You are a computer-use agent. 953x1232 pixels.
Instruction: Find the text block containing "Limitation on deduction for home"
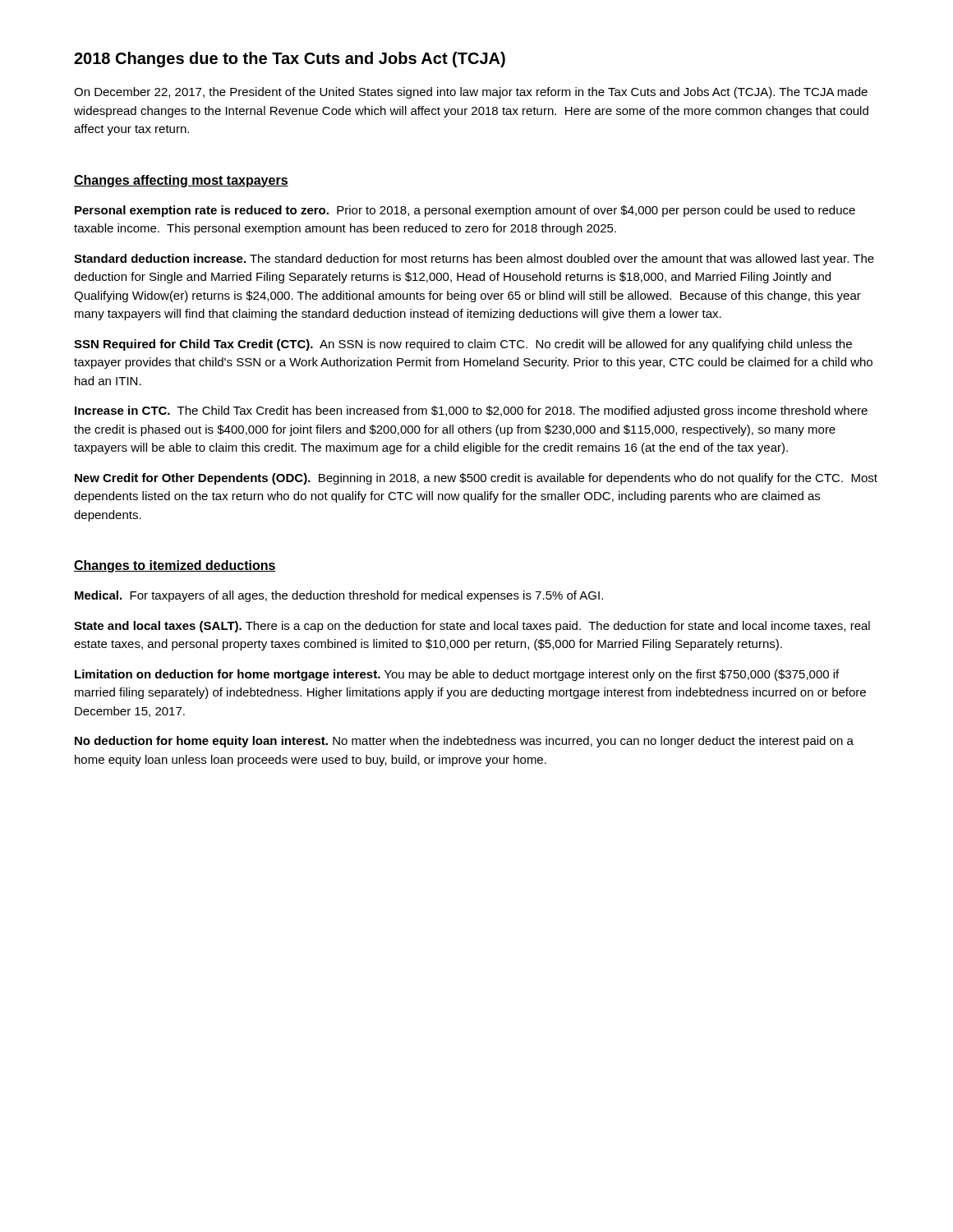[470, 692]
